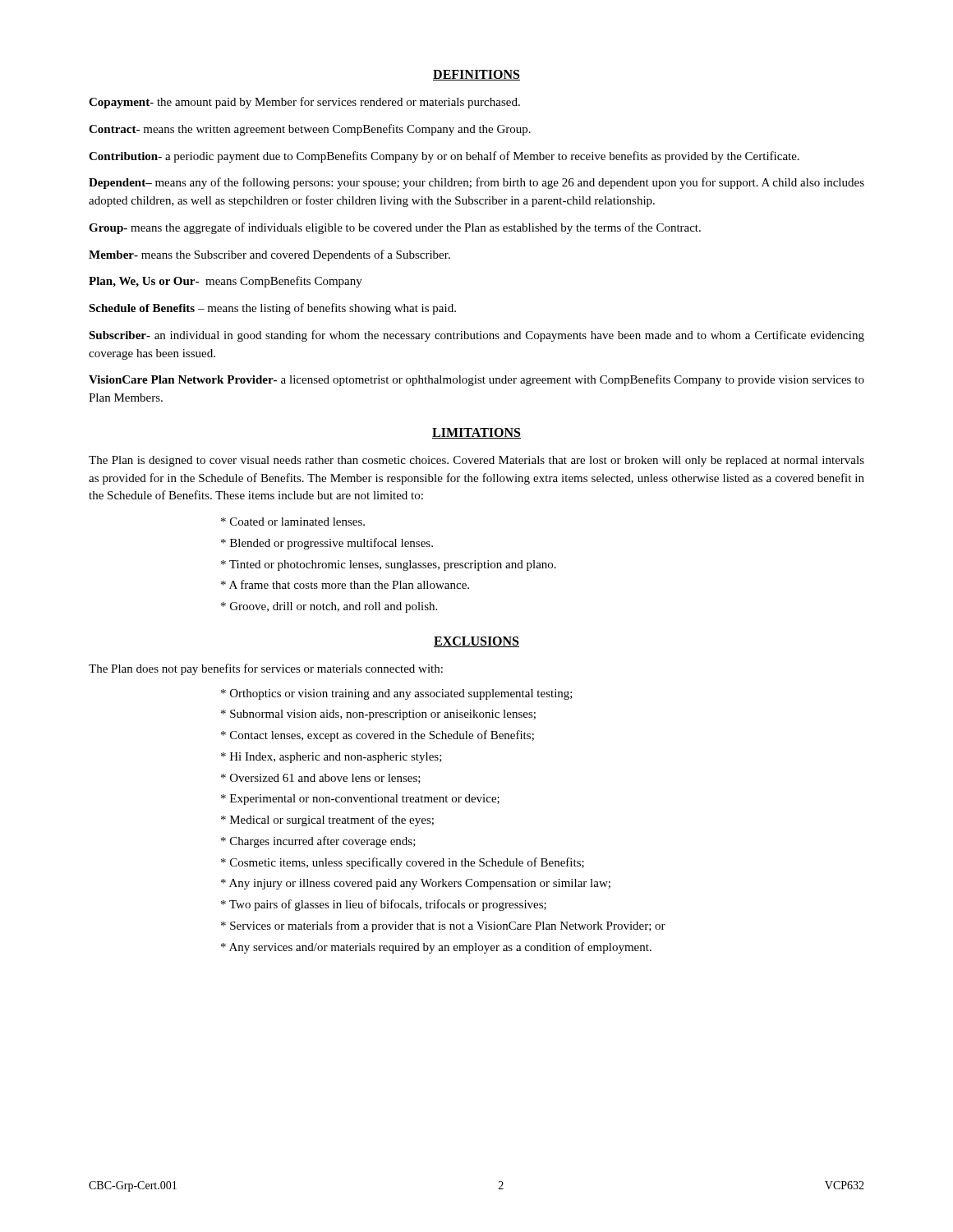Image resolution: width=953 pixels, height=1232 pixels.
Task: Point to the text block starting "Experimental or non-conventional treatment or device;"
Action: (360, 799)
